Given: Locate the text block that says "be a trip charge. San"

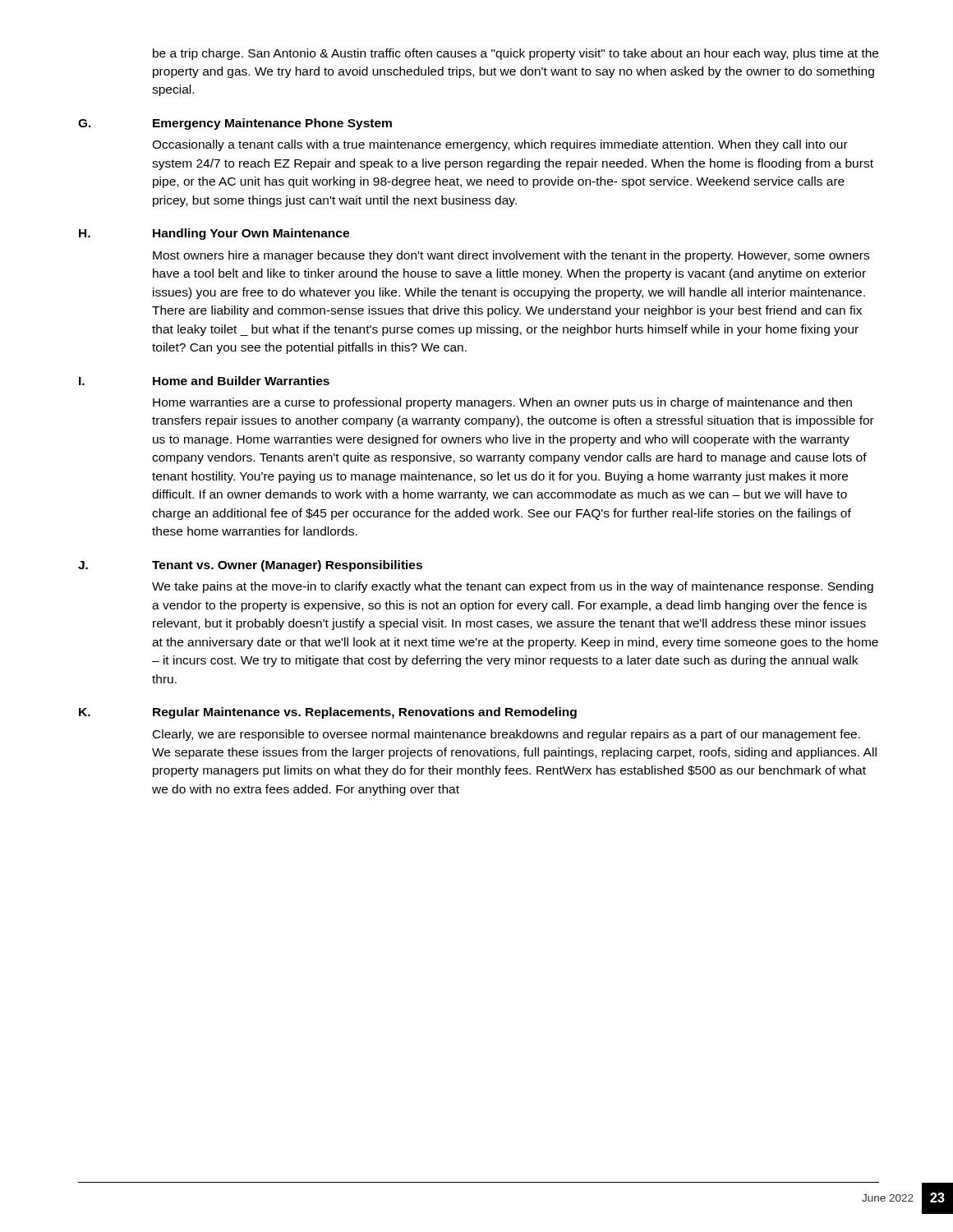Looking at the screenshot, I should point(516,72).
